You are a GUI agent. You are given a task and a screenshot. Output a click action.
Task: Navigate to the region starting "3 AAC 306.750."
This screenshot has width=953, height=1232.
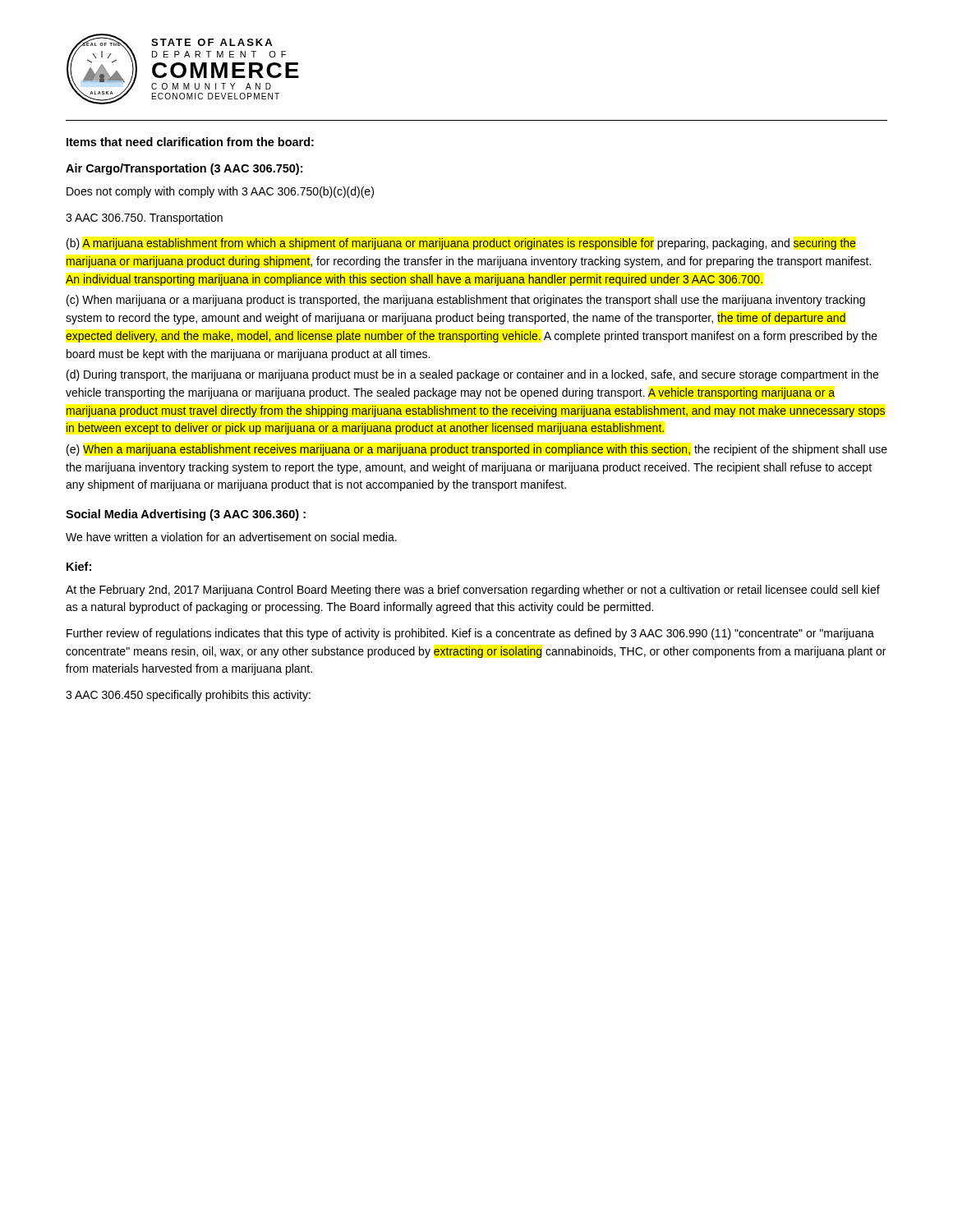tap(144, 217)
